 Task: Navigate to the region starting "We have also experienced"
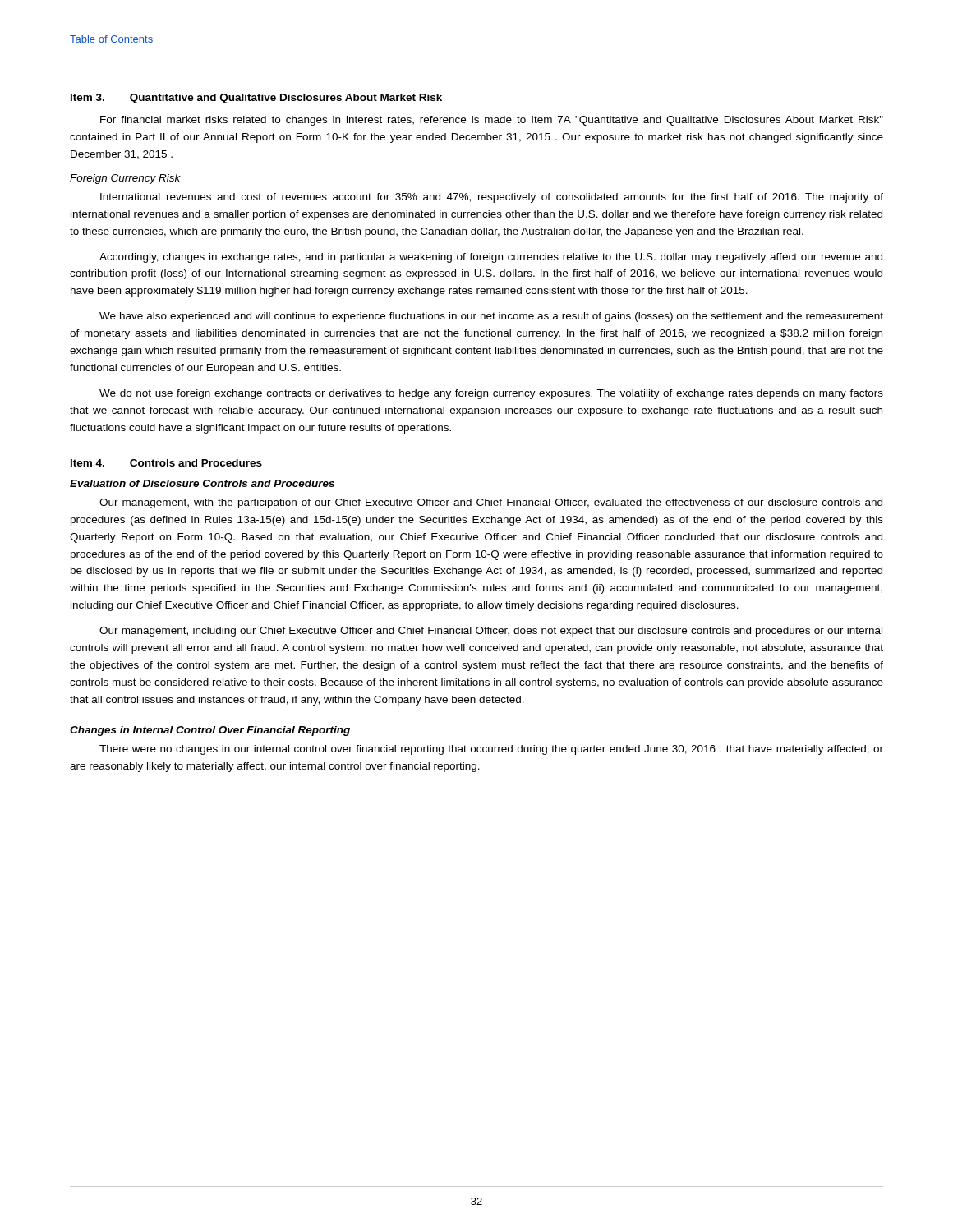click(476, 342)
